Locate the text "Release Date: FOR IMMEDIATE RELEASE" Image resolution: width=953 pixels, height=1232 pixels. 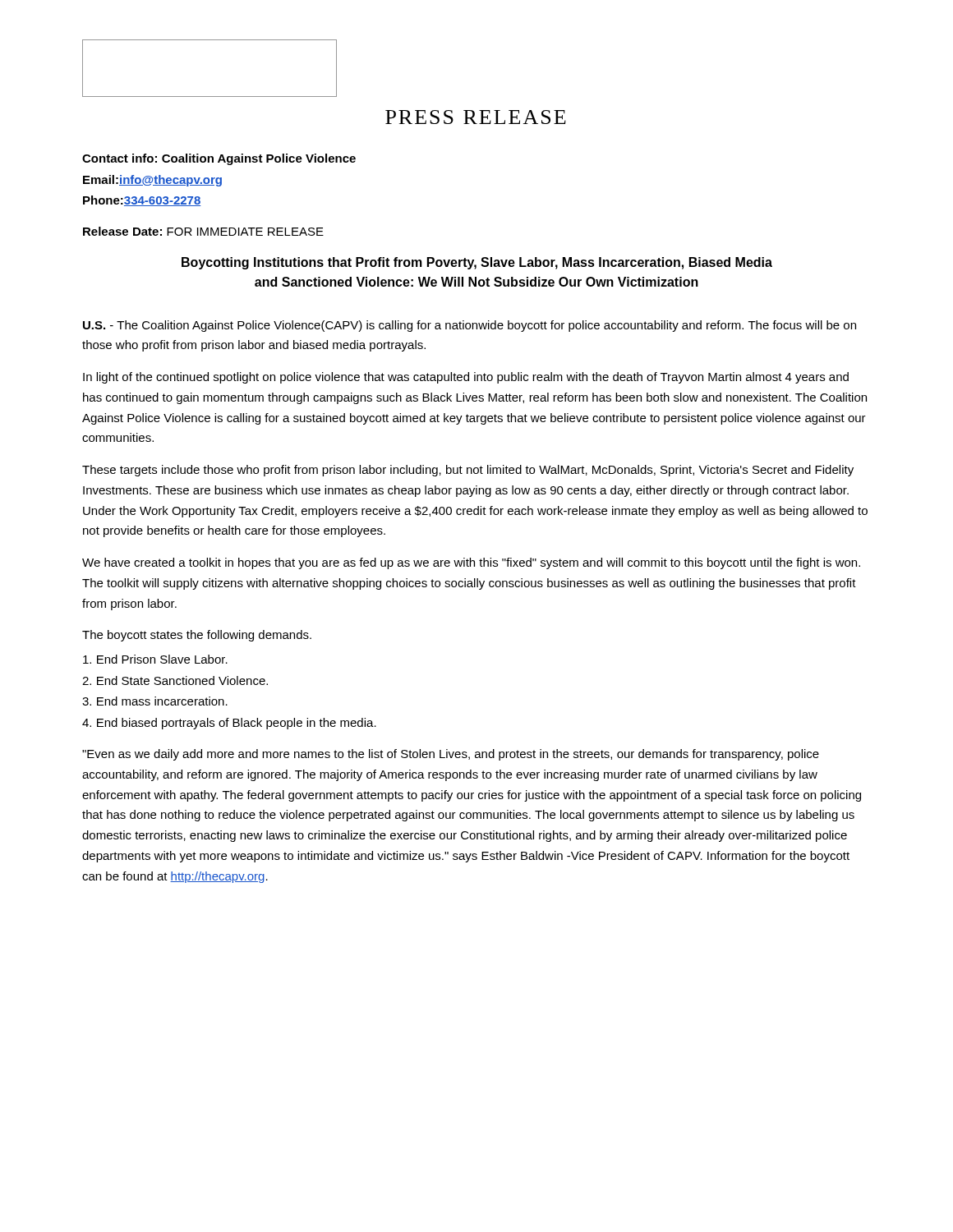coord(203,231)
